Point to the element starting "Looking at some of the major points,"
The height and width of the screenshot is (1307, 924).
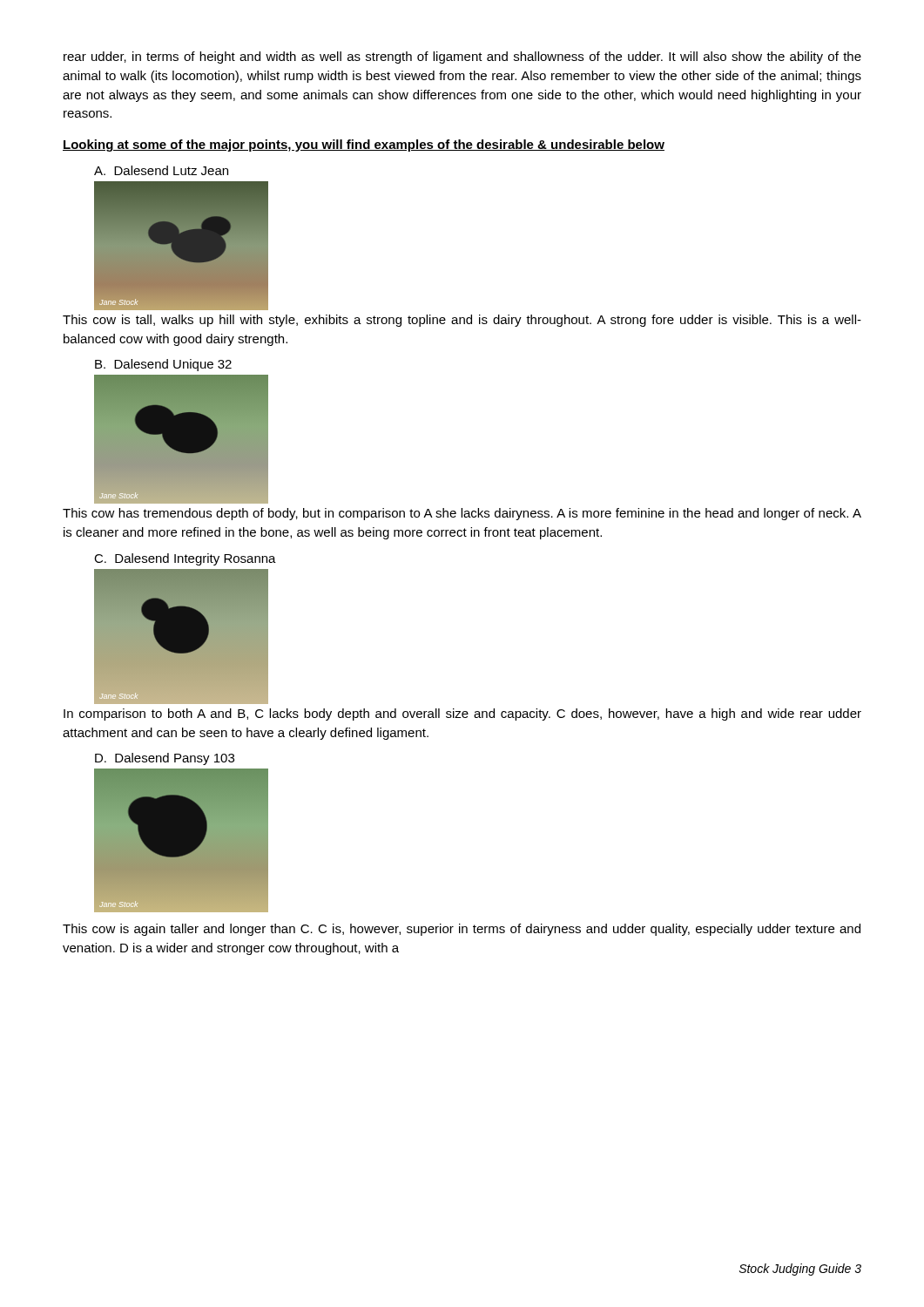tap(462, 144)
